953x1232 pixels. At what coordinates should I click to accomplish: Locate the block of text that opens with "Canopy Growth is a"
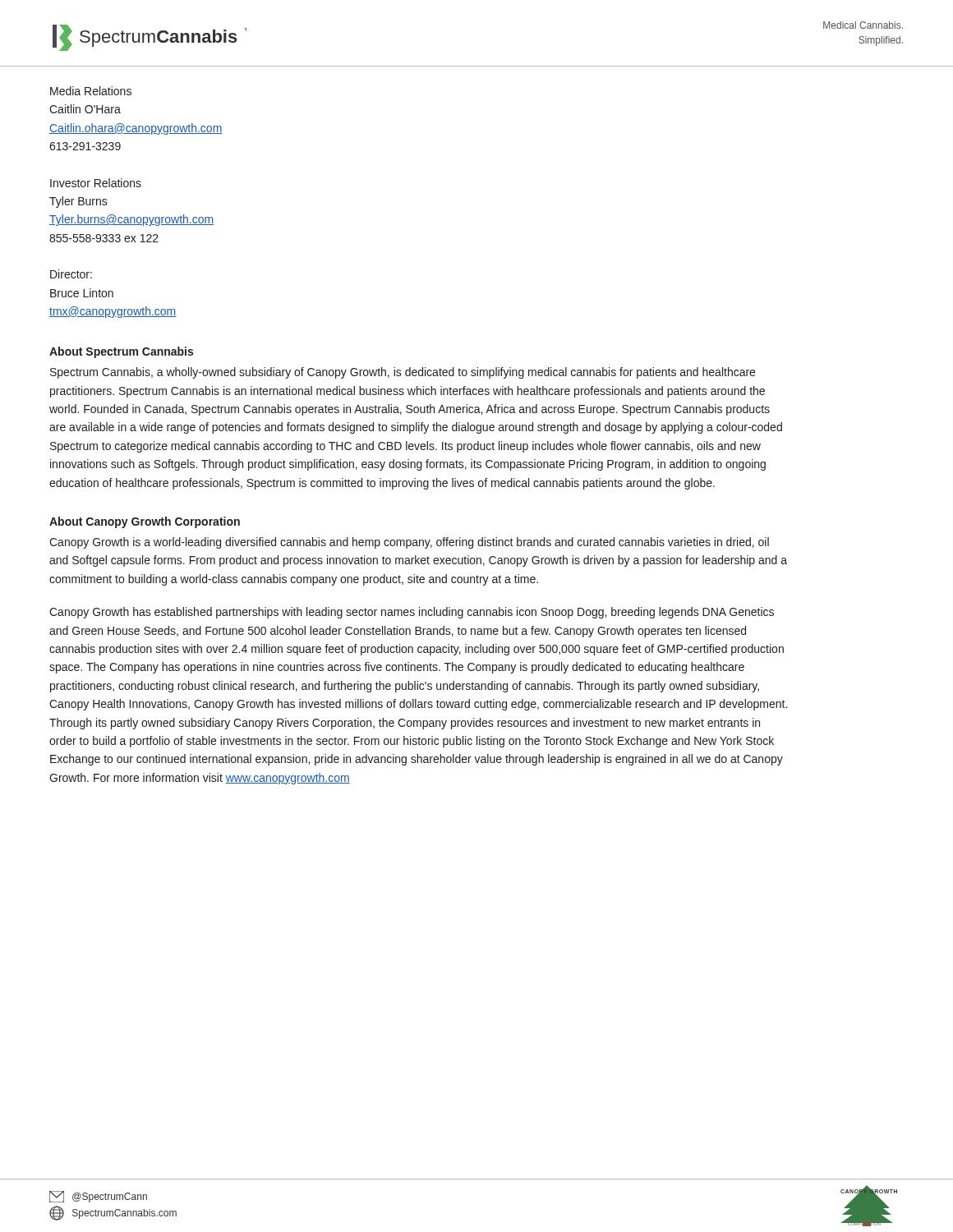tap(418, 560)
